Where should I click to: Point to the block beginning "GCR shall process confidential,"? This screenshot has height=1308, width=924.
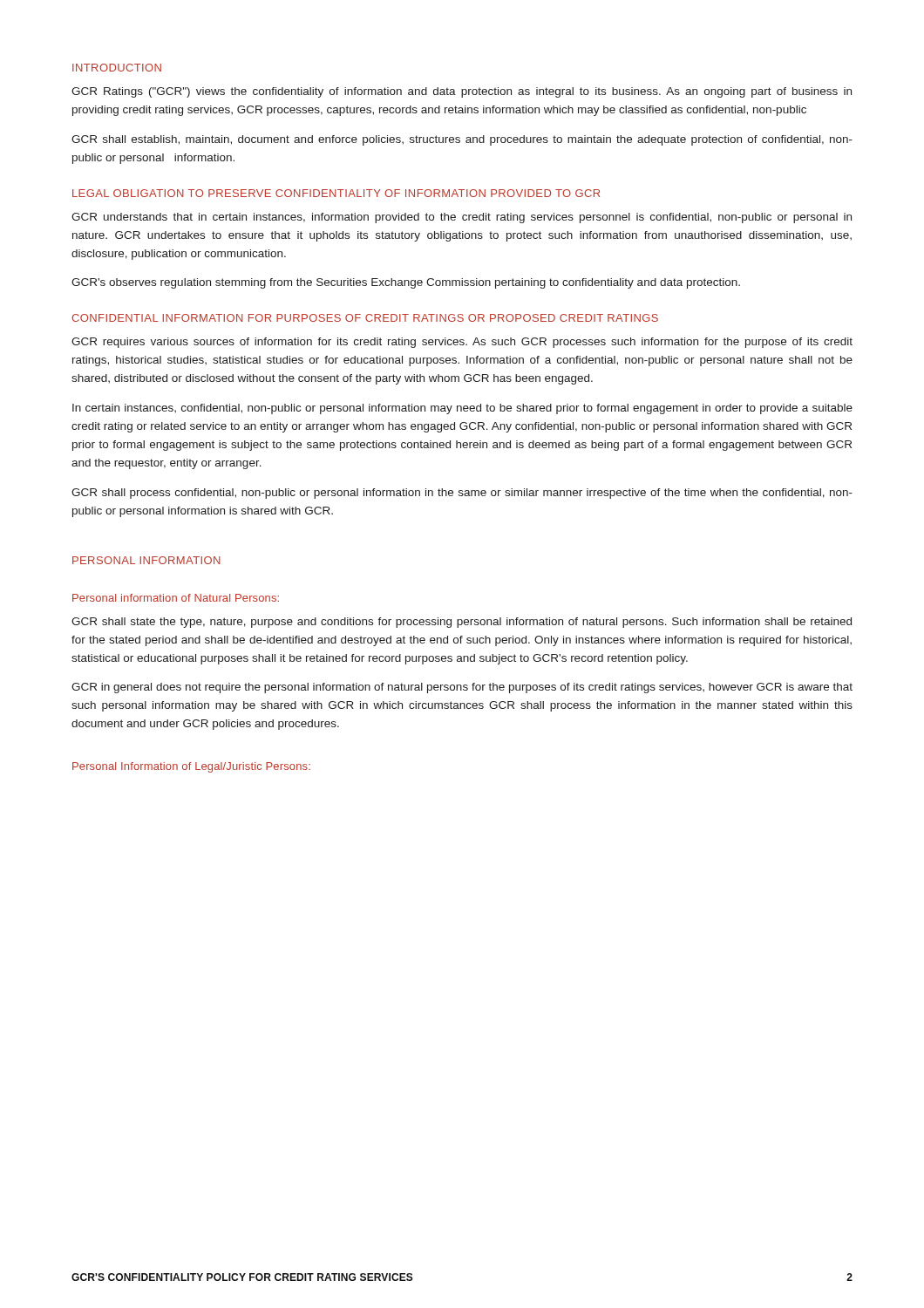point(462,501)
